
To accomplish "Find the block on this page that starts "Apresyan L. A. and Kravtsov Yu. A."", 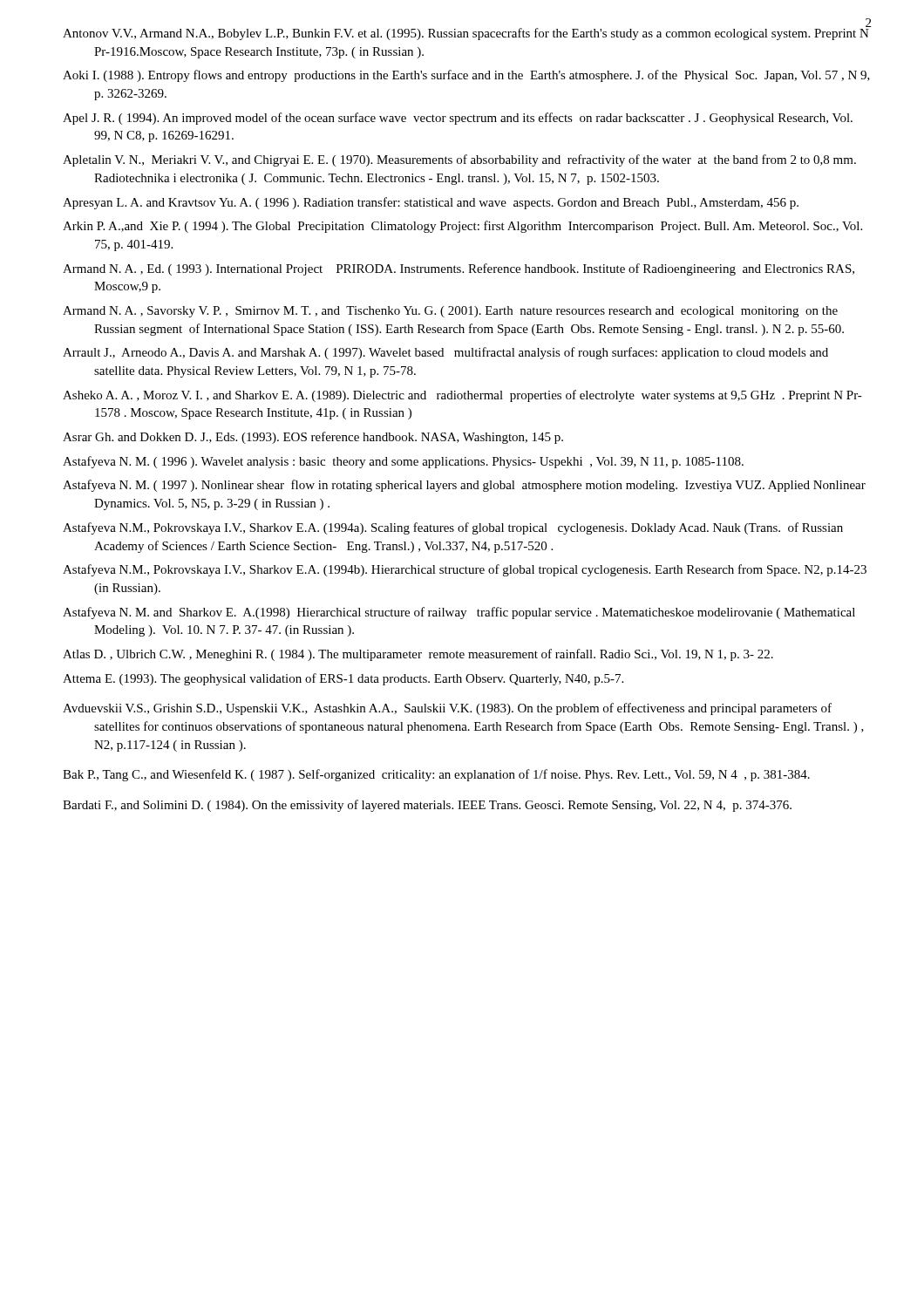I will pyautogui.click(x=431, y=202).
